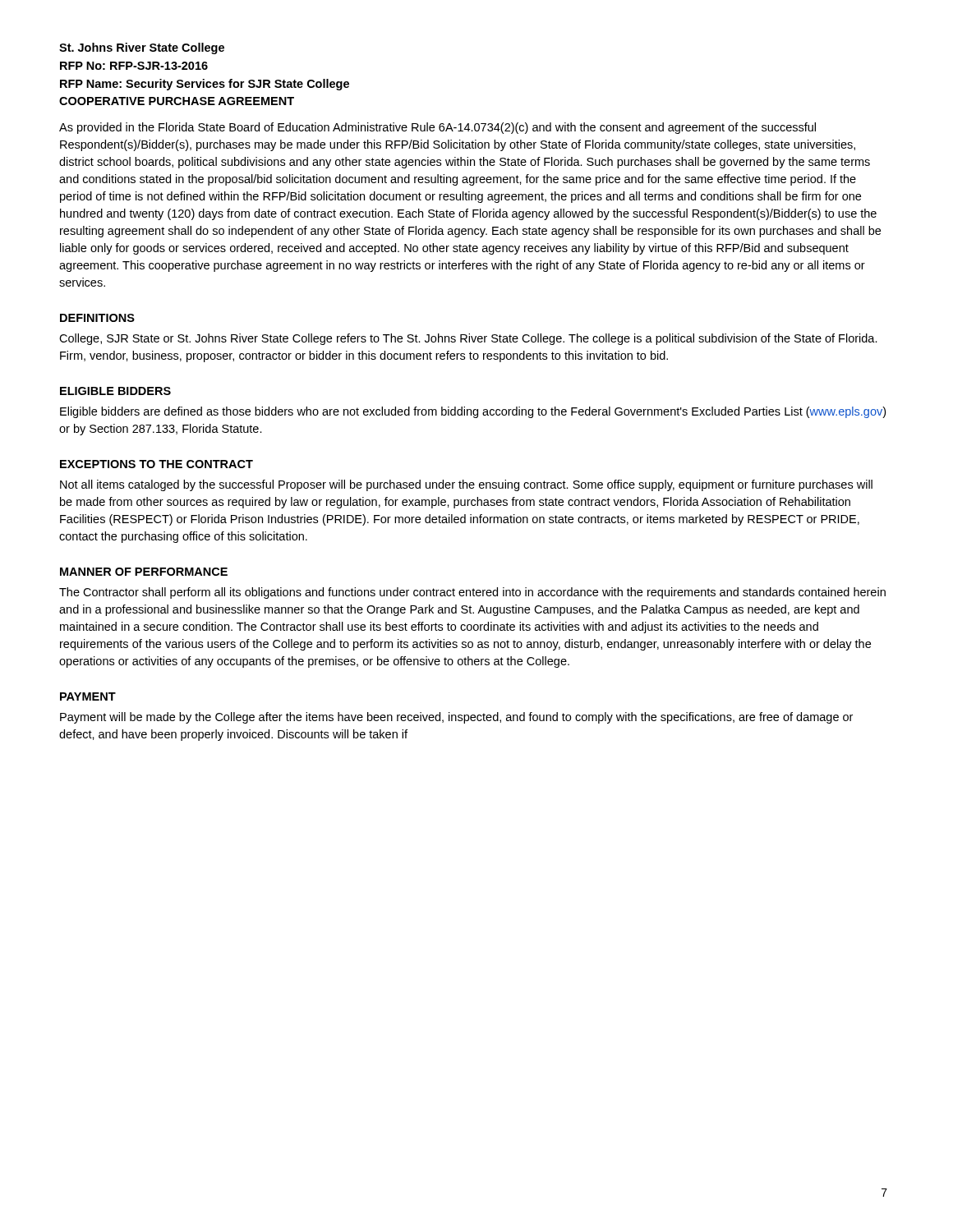Click the passage that begins "Not all items"
The height and width of the screenshot is (1232, 953).
473,511
